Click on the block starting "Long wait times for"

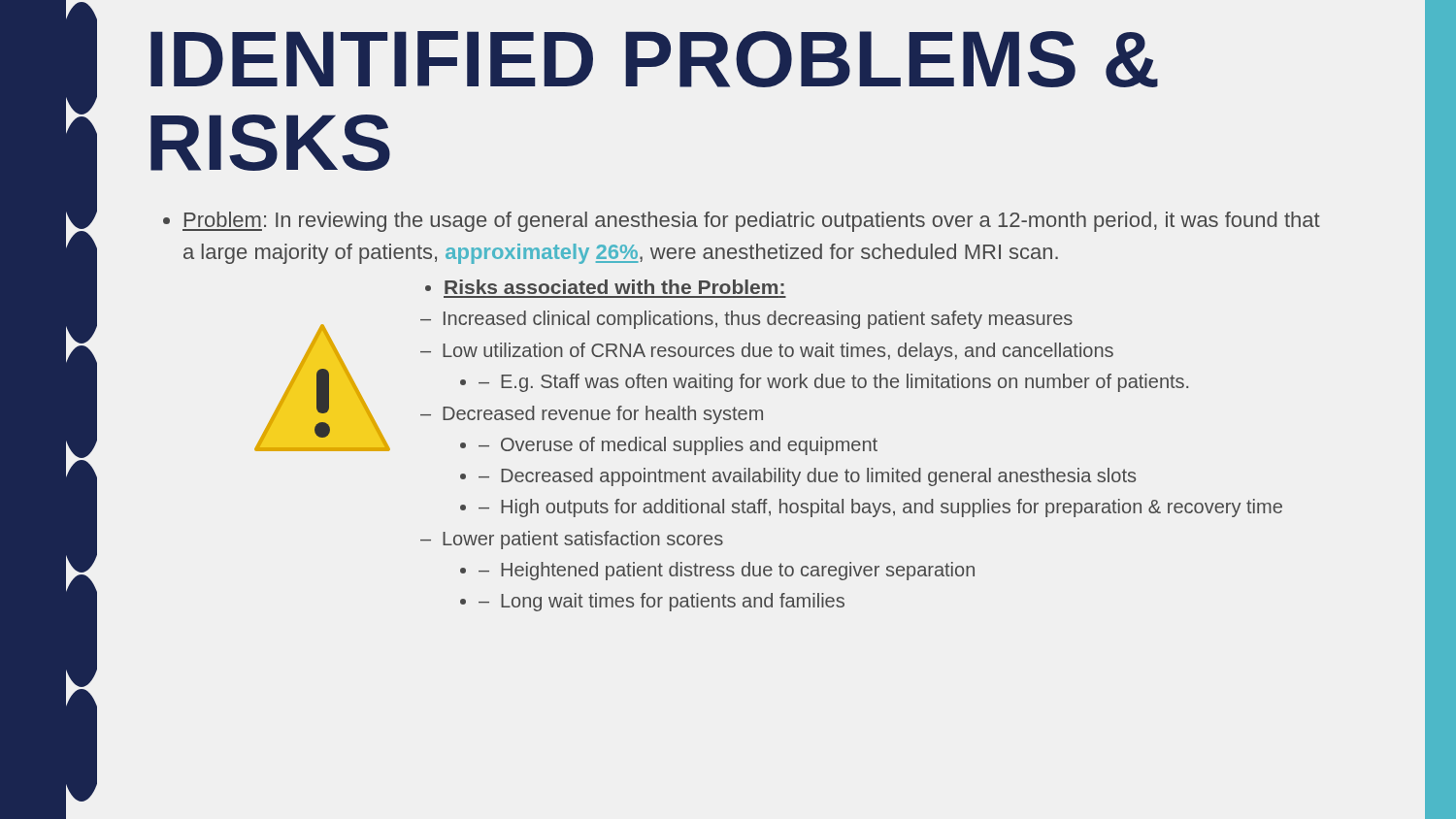click(x=673, y=601)
